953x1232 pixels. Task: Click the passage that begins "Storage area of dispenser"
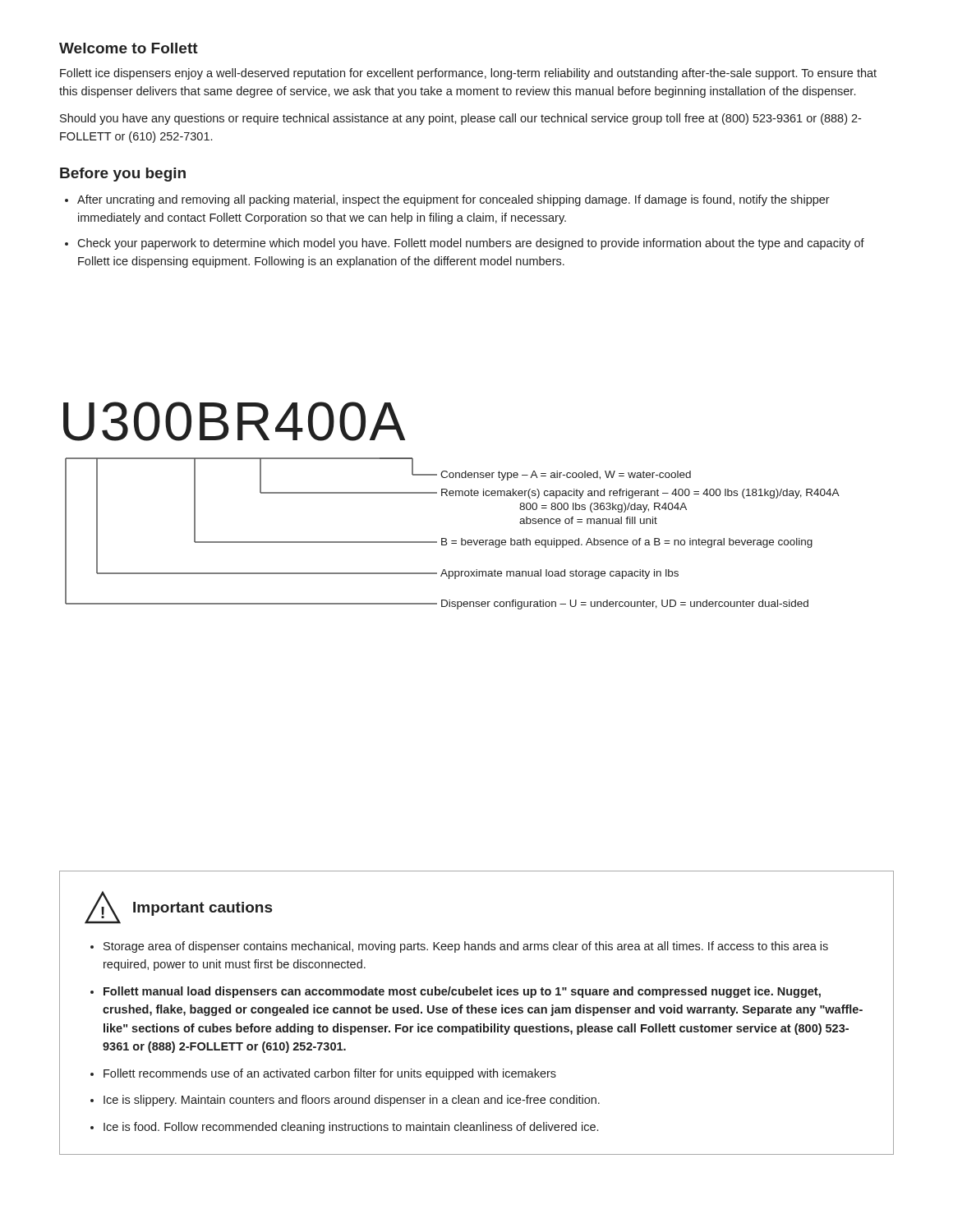pyautogui.click(x=466, y=955)
